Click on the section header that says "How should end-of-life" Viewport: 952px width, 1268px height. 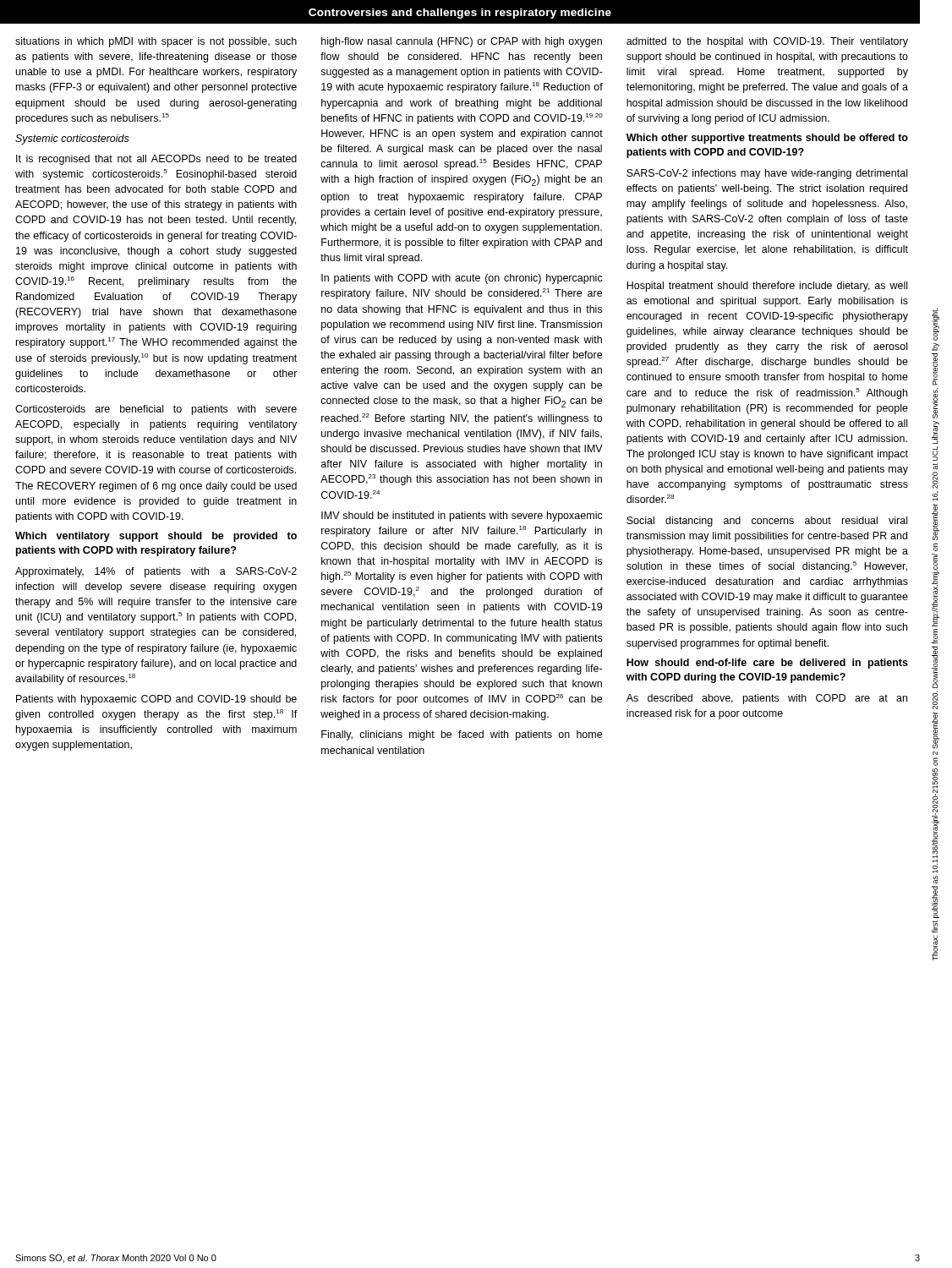pos(767,670)
